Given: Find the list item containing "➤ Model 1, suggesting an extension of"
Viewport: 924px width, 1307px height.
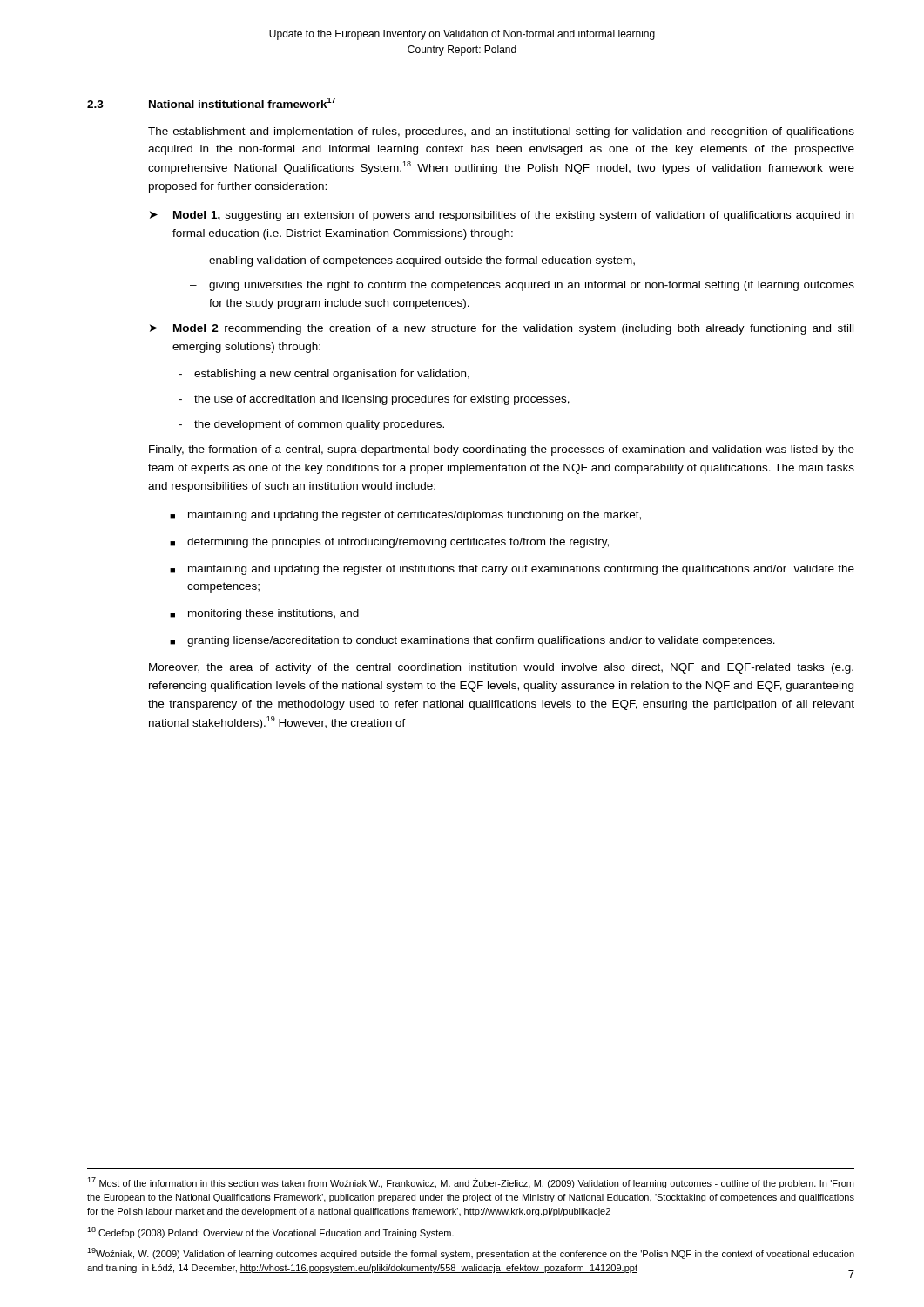Looking at the screenshot, I should pos(501,224).
